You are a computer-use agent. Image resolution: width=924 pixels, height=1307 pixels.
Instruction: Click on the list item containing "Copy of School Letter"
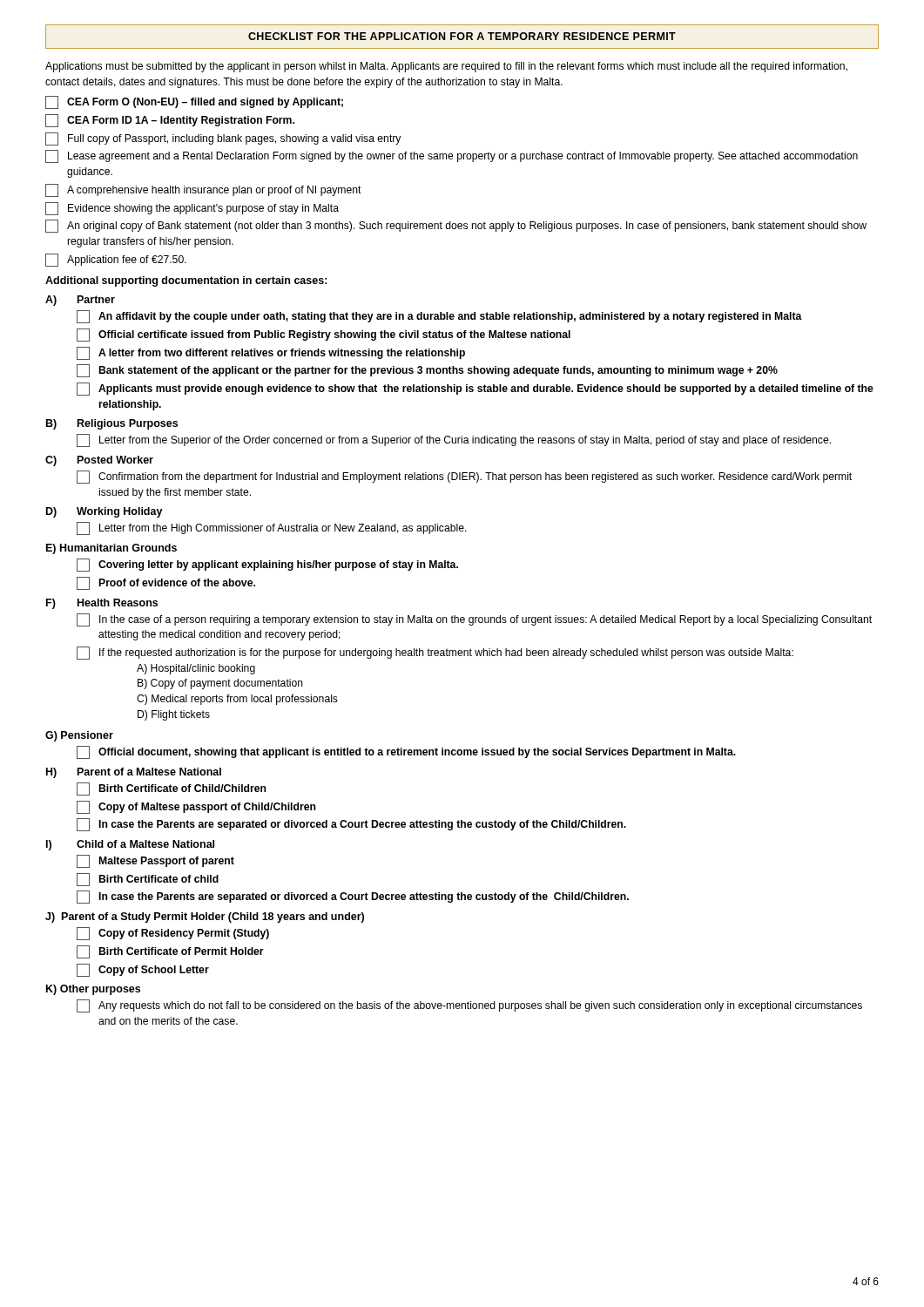pyautogui.click(x=143, y=970)
